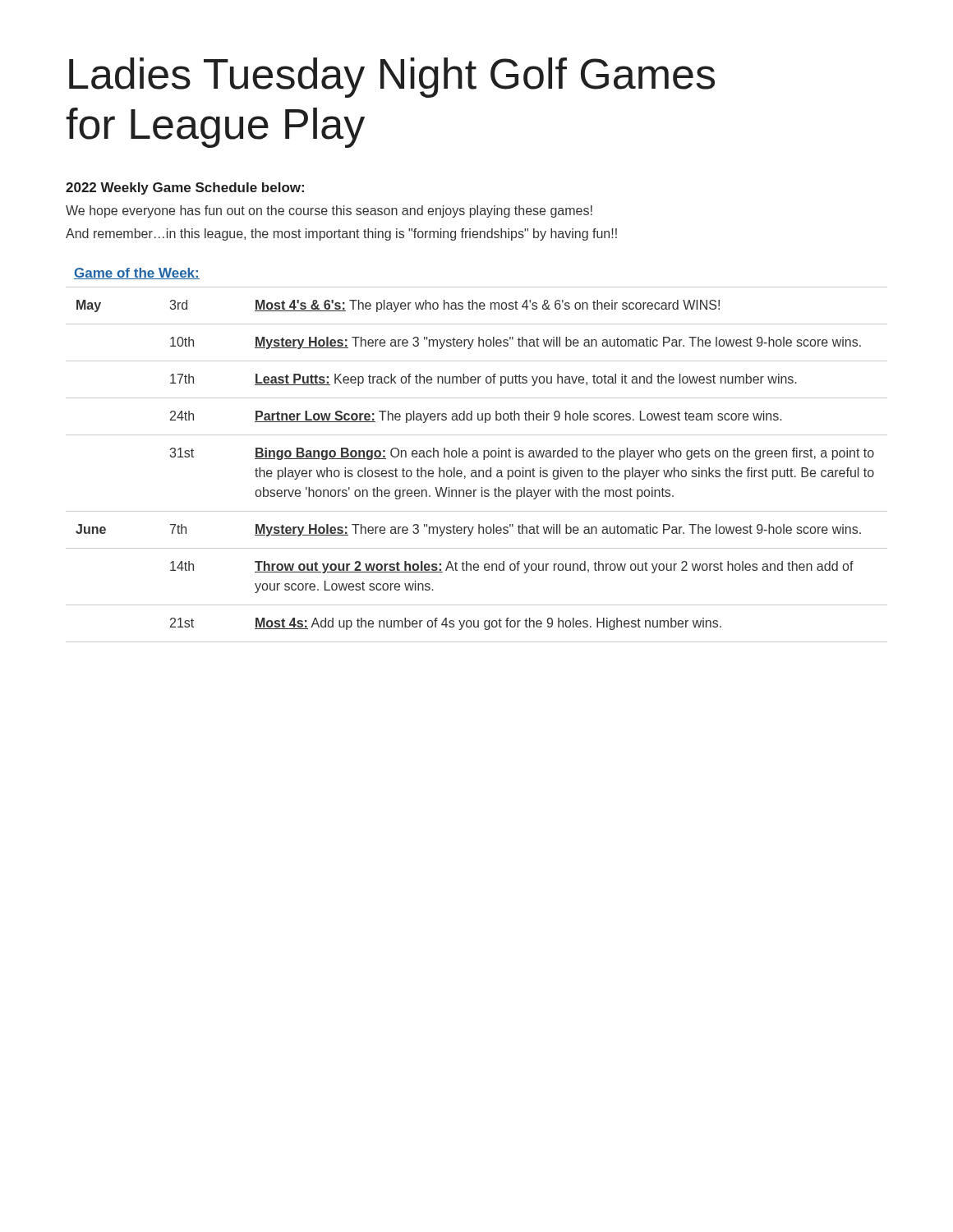Click on the text block with the text "And remember…in this league, the"
953x1232 pixels.
coord(476,234)
